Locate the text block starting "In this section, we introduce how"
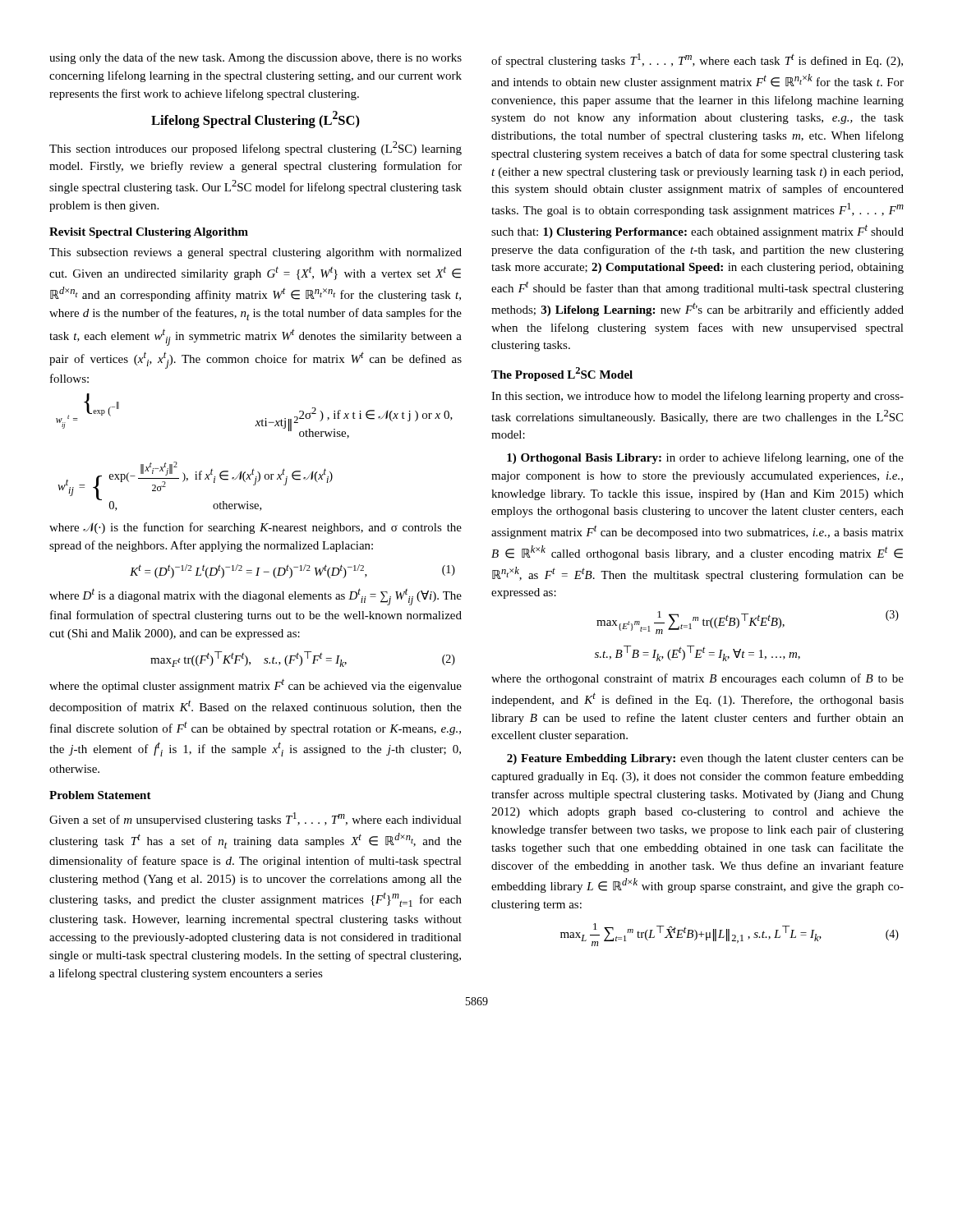The image size is (953, 1232). [x=698, y=416]
